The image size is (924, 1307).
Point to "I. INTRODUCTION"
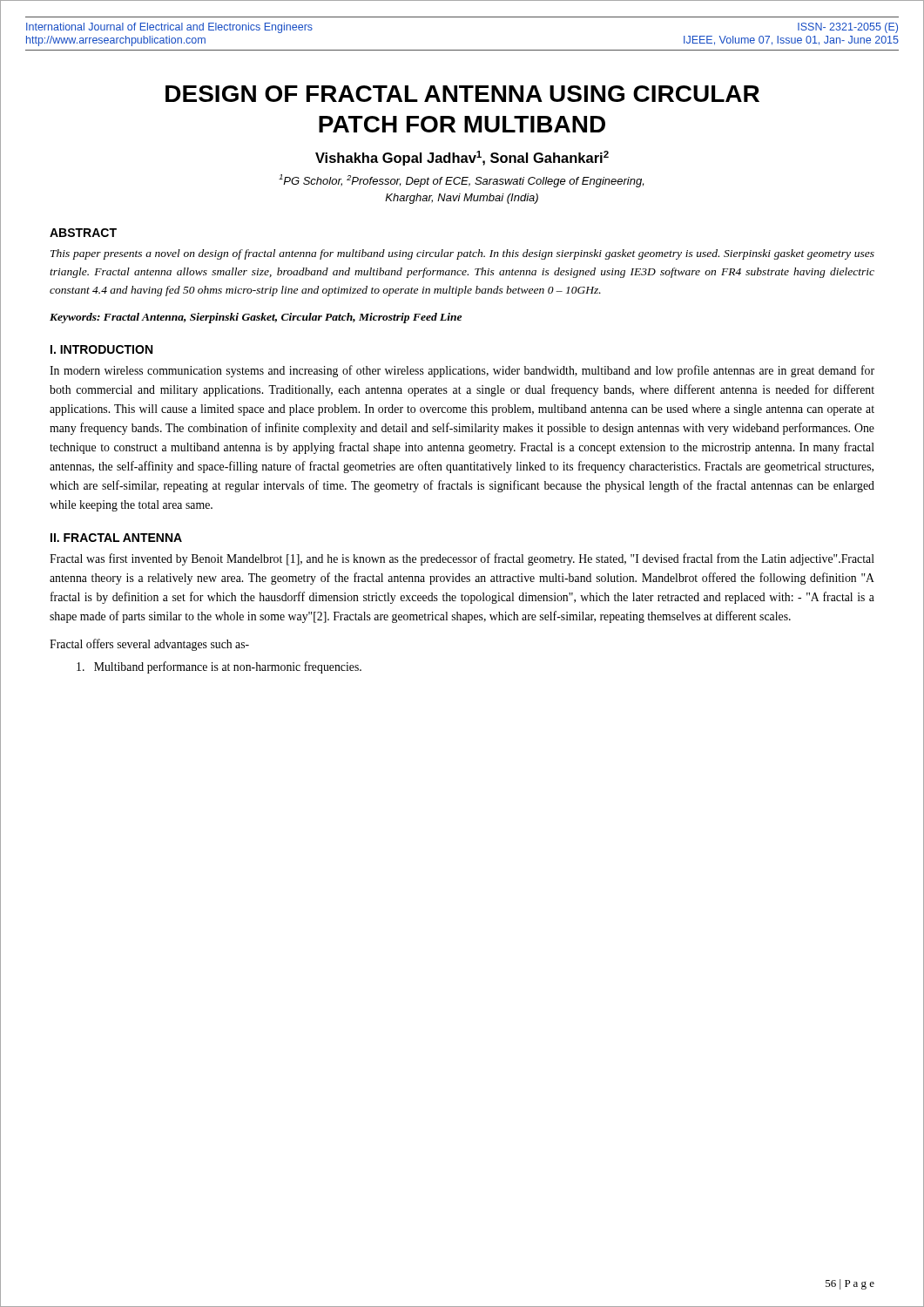point(101,349)
